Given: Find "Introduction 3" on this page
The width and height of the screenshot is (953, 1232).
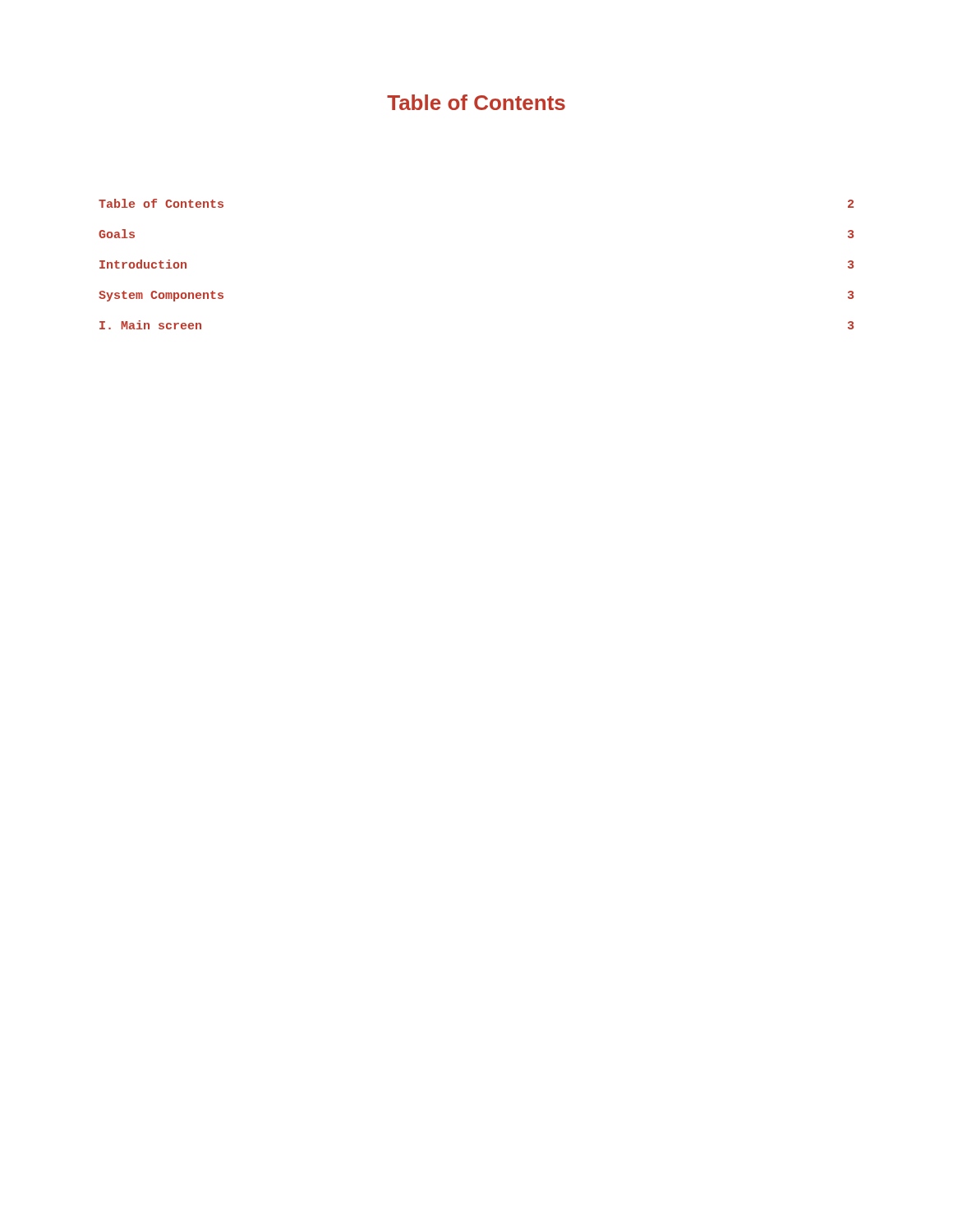Looking at the screenshot, I should 139,263.
